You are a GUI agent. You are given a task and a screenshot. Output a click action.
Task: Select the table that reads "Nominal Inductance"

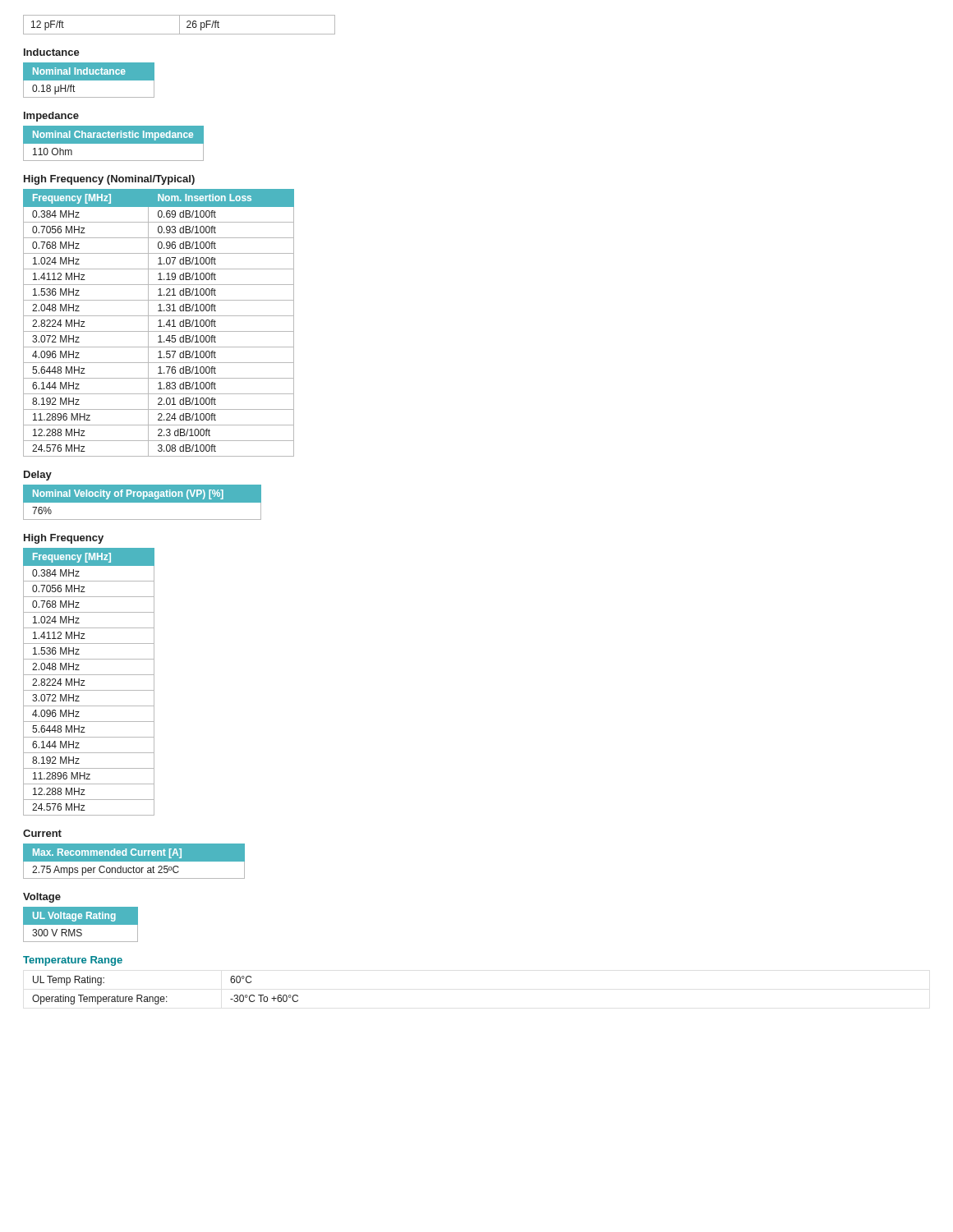pos(476,80)
